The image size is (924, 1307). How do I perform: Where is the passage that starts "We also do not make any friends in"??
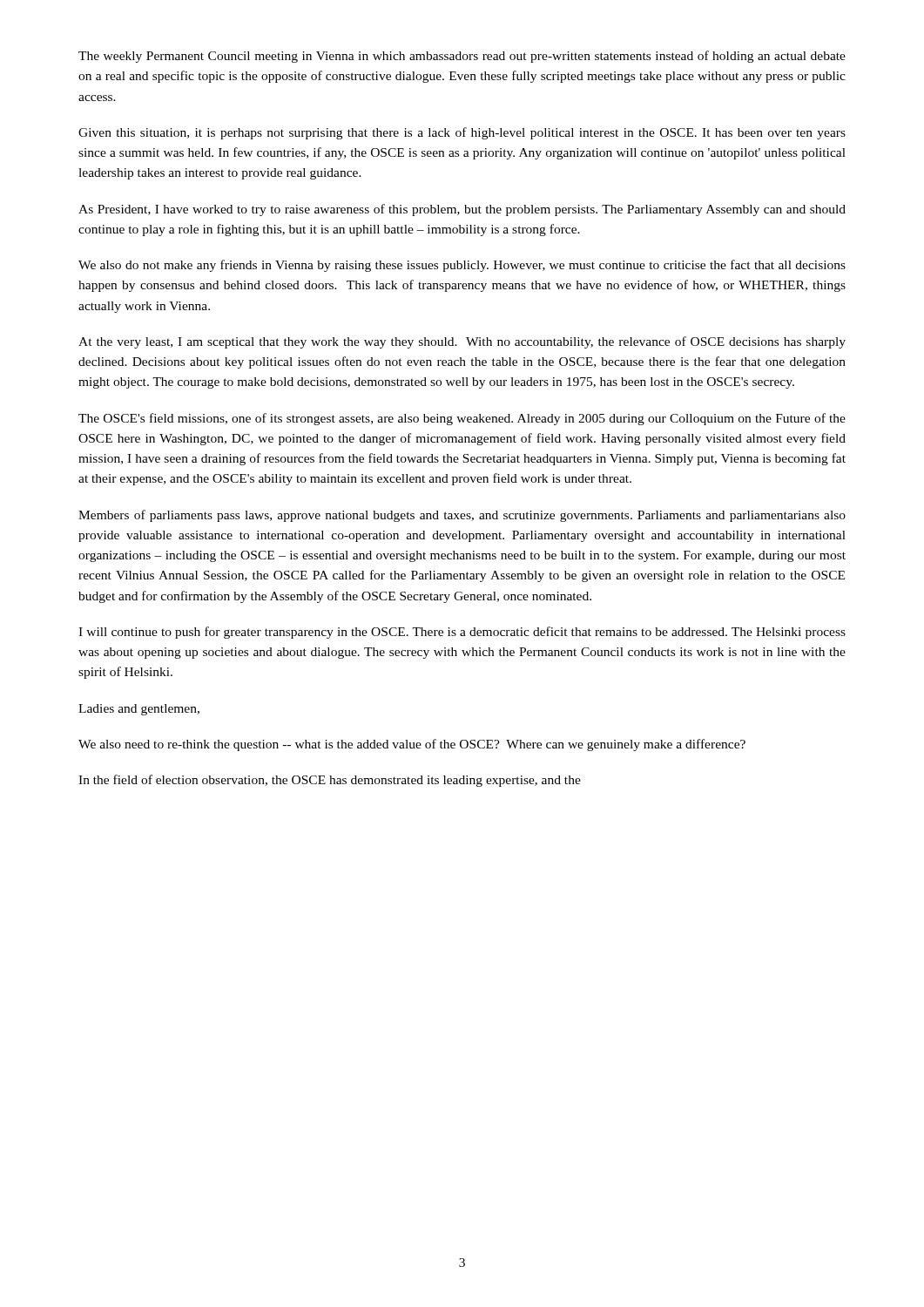(462, 285)
